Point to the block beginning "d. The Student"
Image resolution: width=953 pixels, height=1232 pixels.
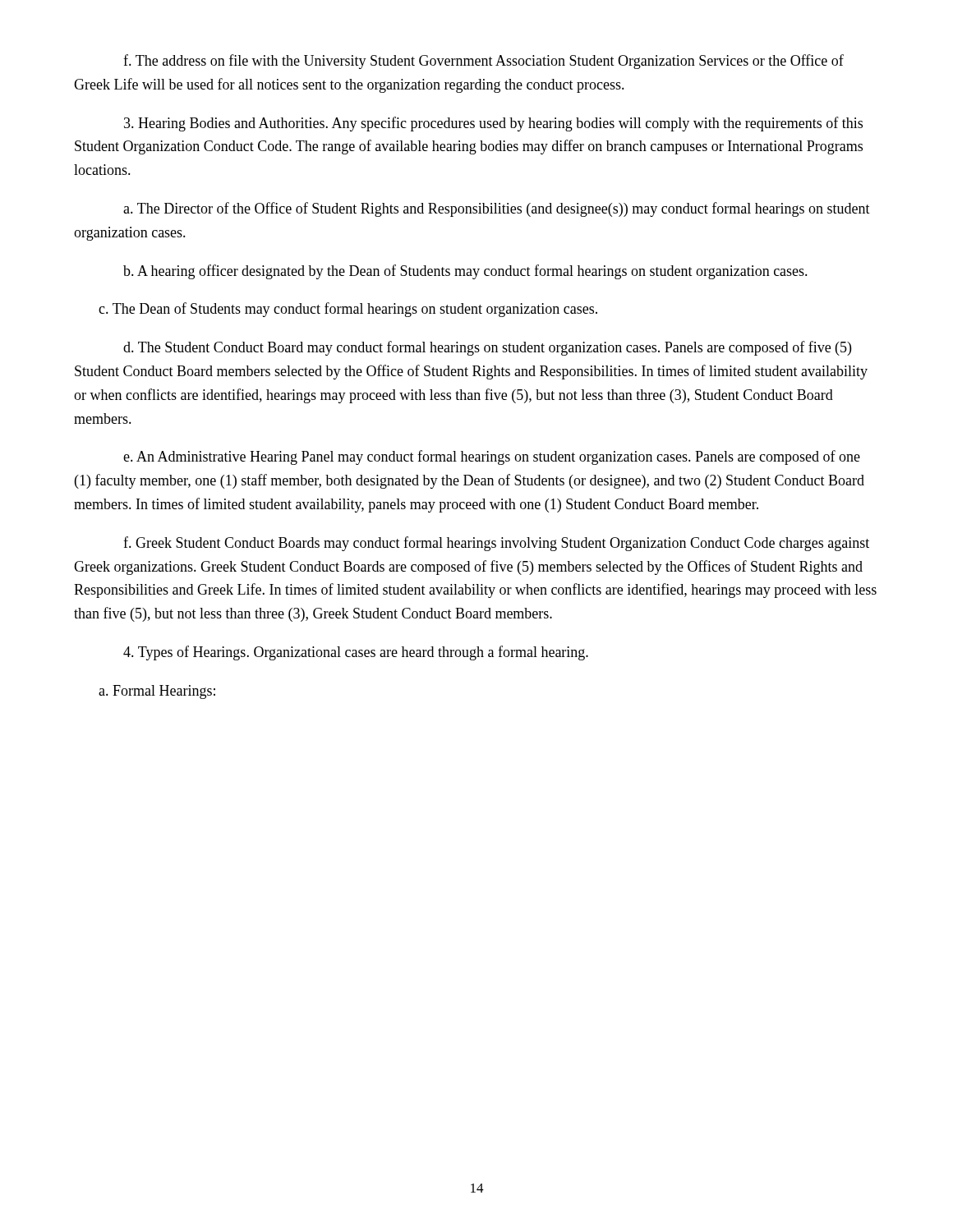click(471, 383)
